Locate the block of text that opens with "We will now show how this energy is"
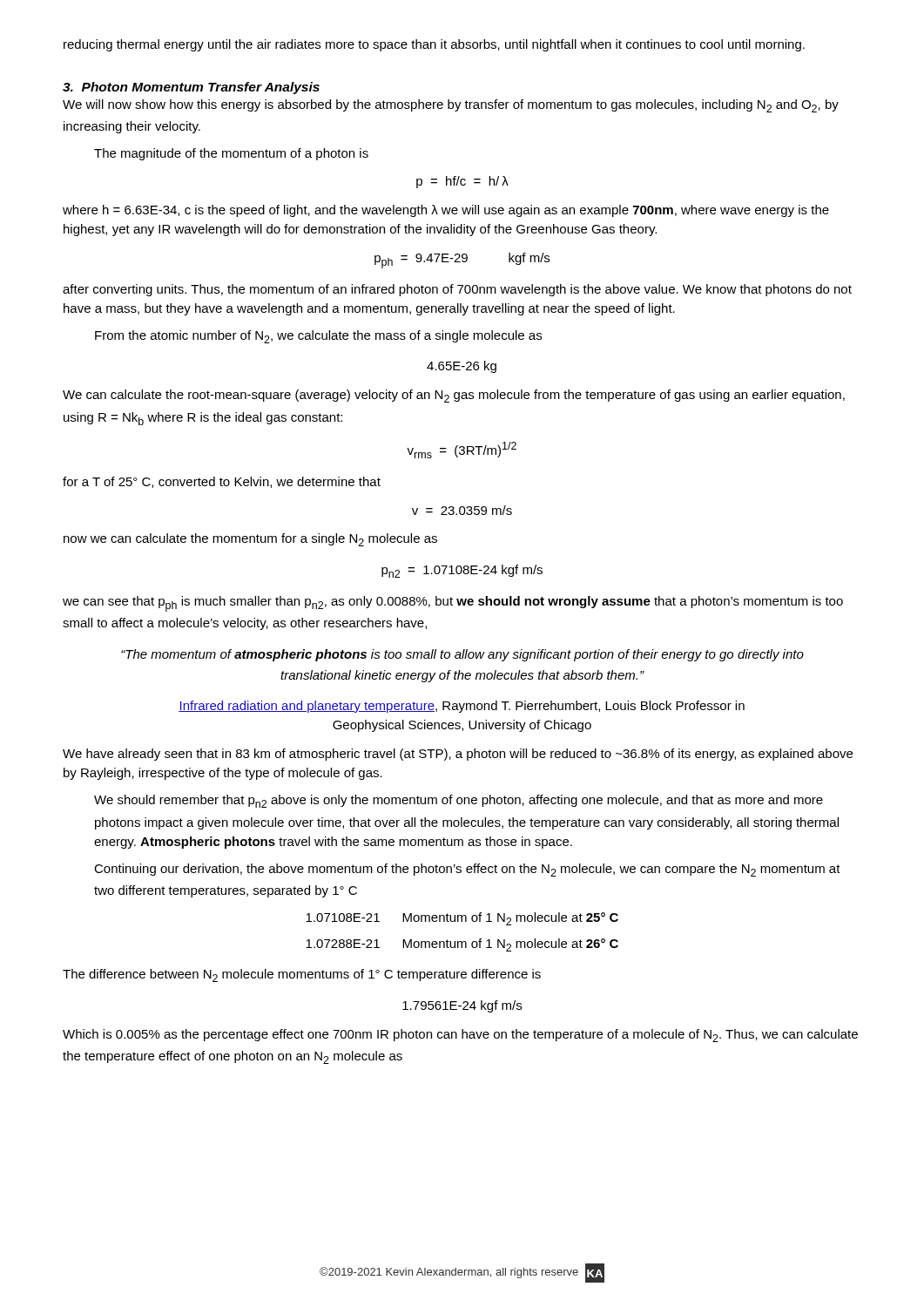Viewport: 924px width, 1307px height. coord(462,116)
